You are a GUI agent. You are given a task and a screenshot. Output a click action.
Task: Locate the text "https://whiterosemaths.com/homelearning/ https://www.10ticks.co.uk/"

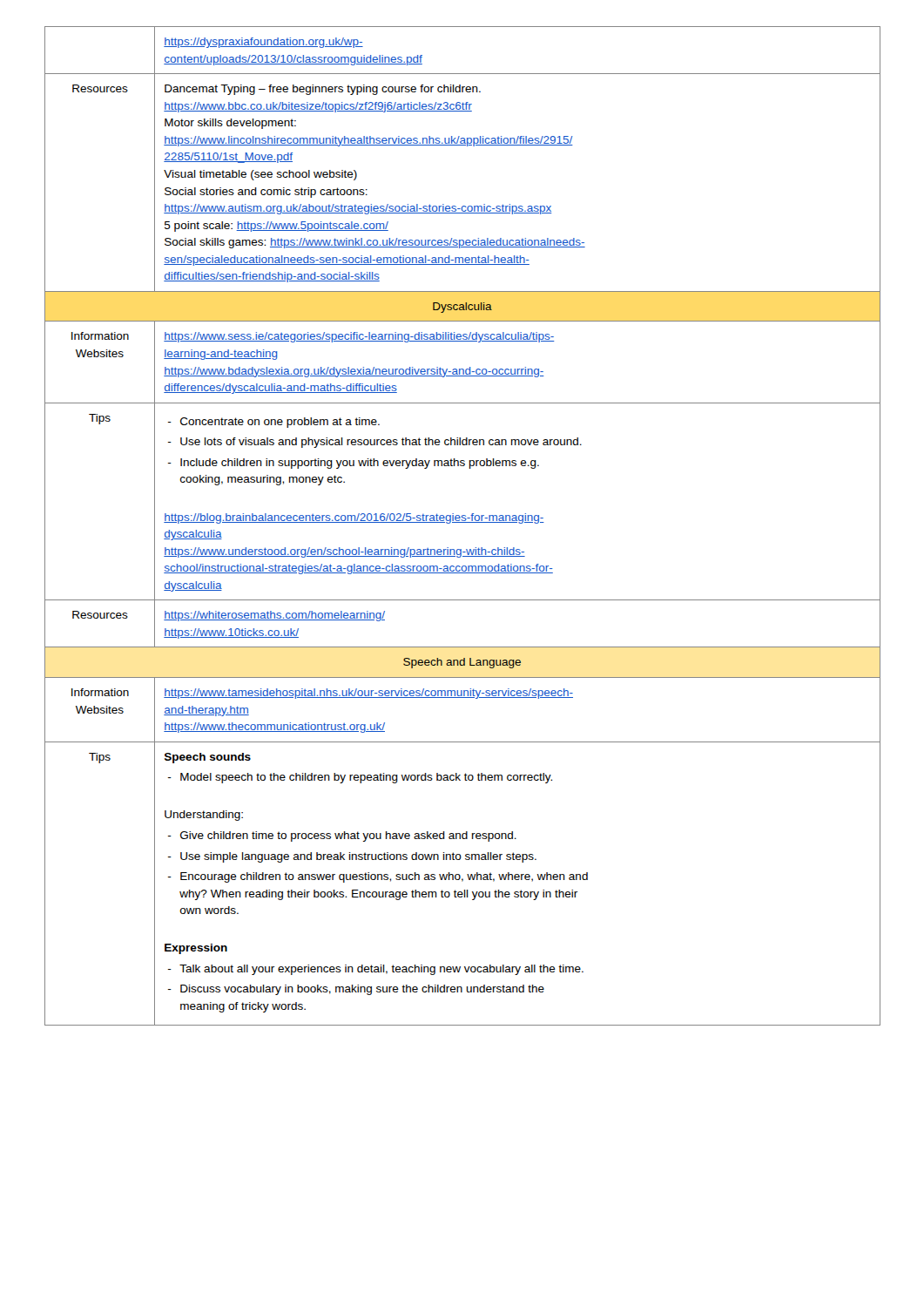tap(274, 624)
